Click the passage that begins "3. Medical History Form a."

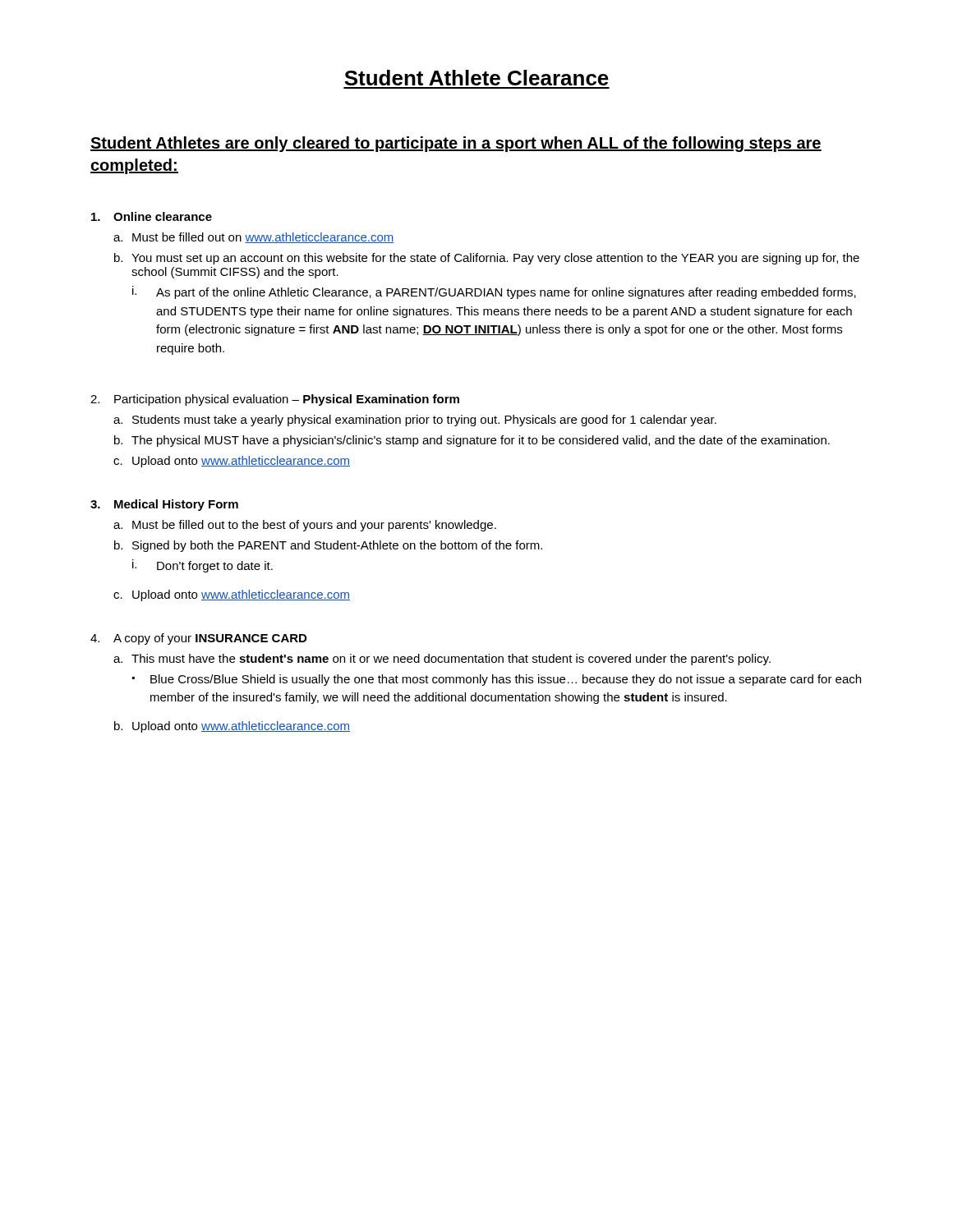[476, 552]
